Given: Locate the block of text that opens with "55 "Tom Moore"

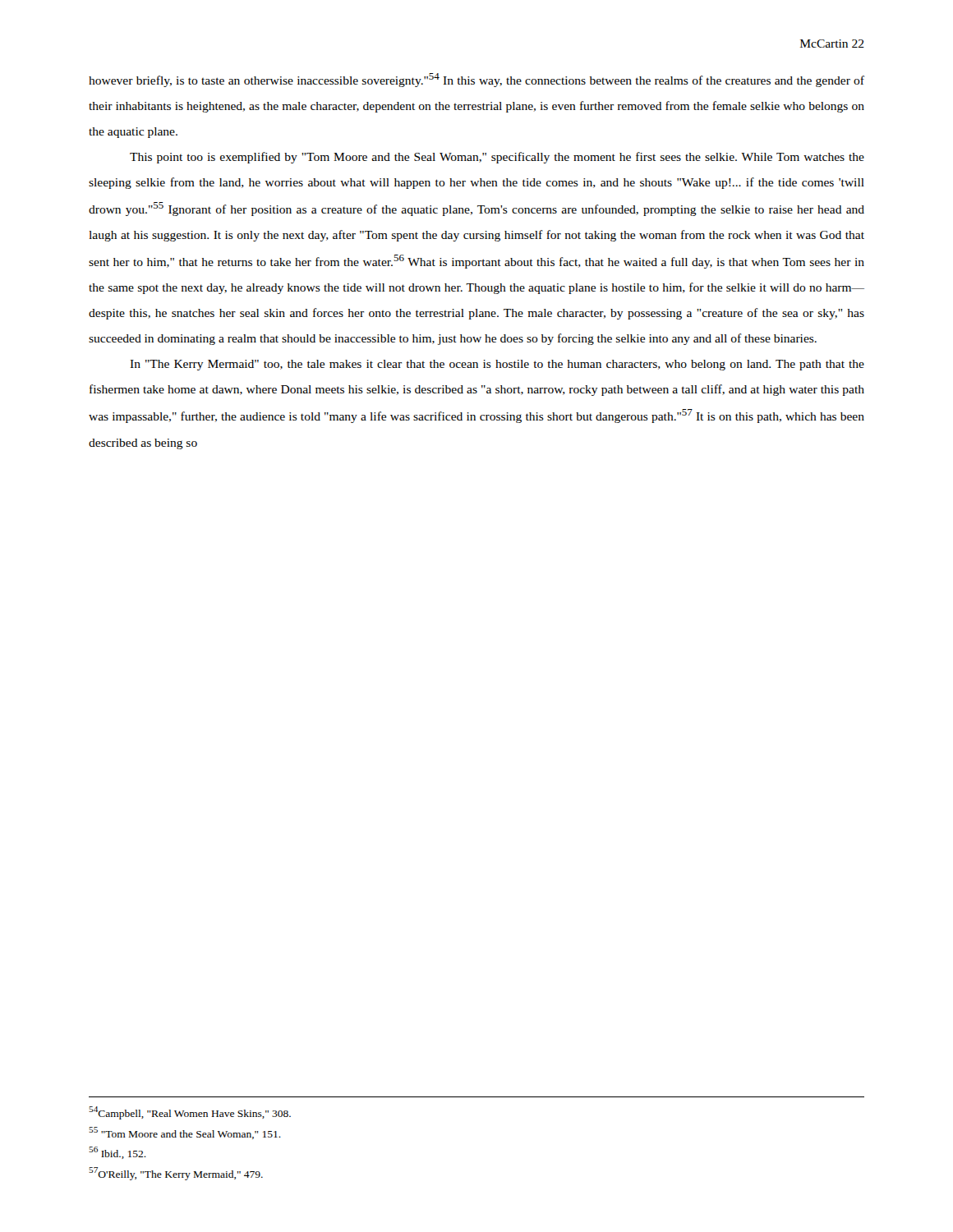Looking at the screenshot, I should tap(185, 1133).
